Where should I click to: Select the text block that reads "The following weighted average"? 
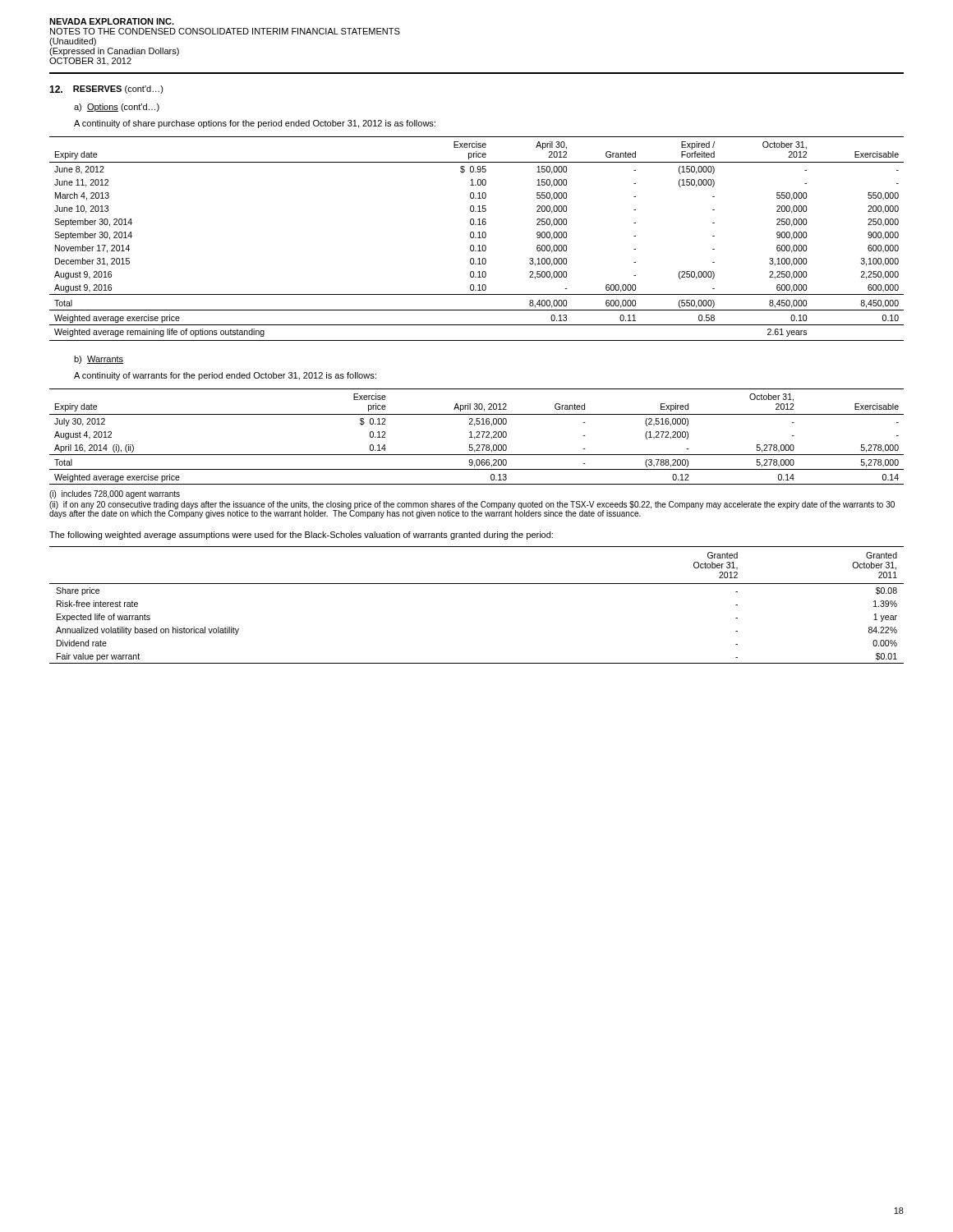point(301,535)
